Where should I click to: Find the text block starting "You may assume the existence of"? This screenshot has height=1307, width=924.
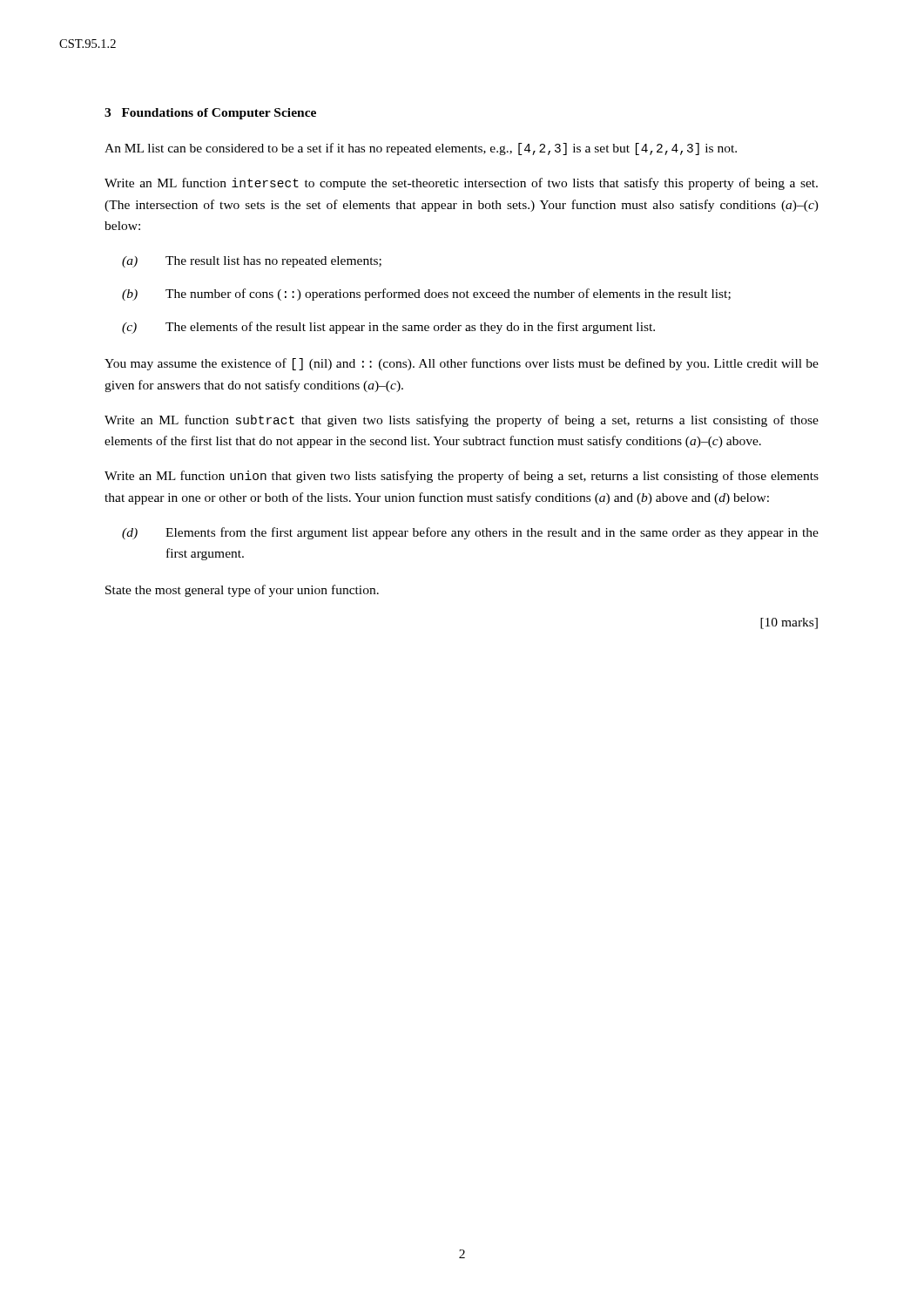tap(462, 374)
